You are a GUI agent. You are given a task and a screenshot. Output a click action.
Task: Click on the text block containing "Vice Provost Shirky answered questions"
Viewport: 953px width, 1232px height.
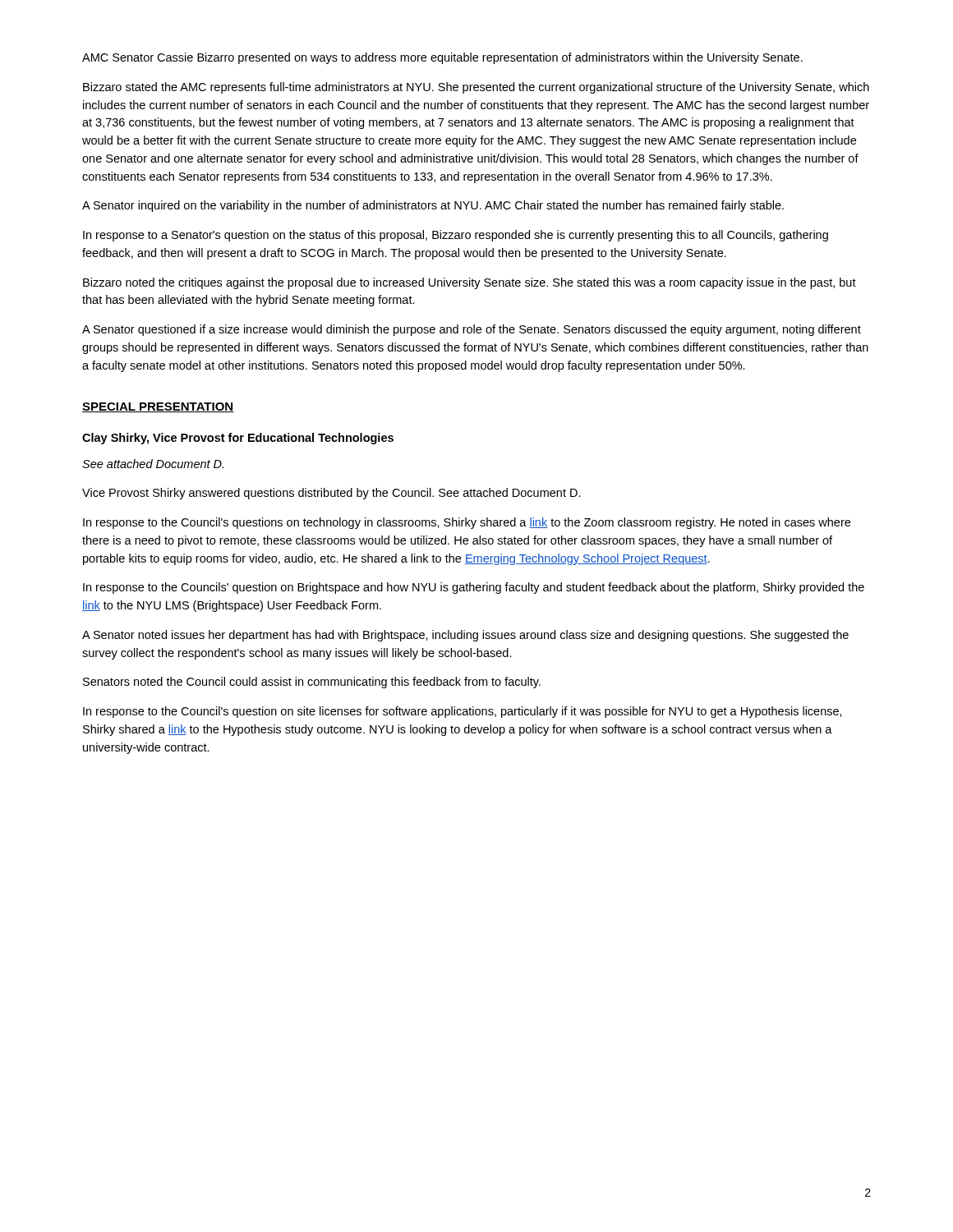pyautogui.click(x=476, y=494)
